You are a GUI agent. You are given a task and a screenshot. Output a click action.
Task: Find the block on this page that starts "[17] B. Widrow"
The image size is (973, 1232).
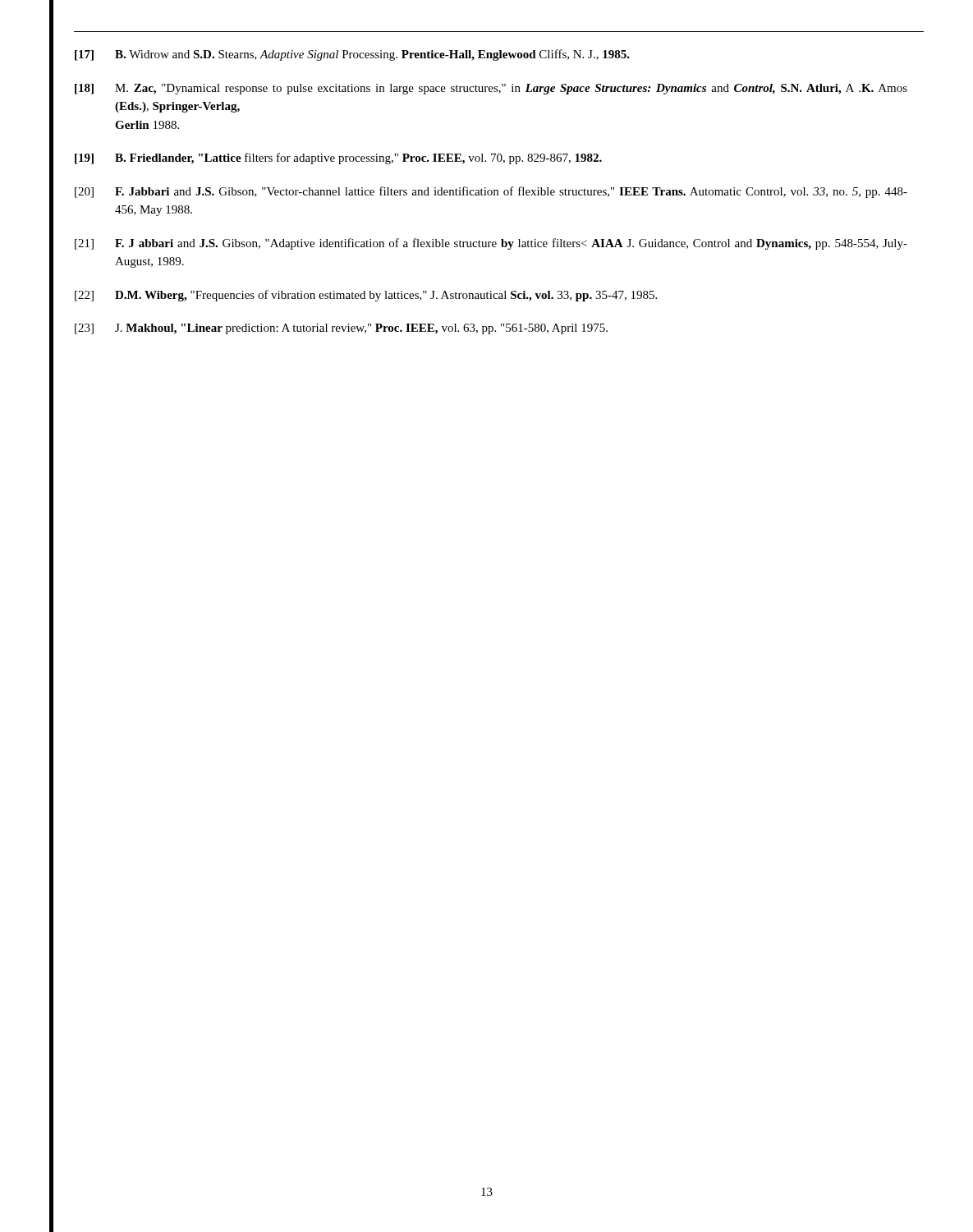tap(491, 54)
